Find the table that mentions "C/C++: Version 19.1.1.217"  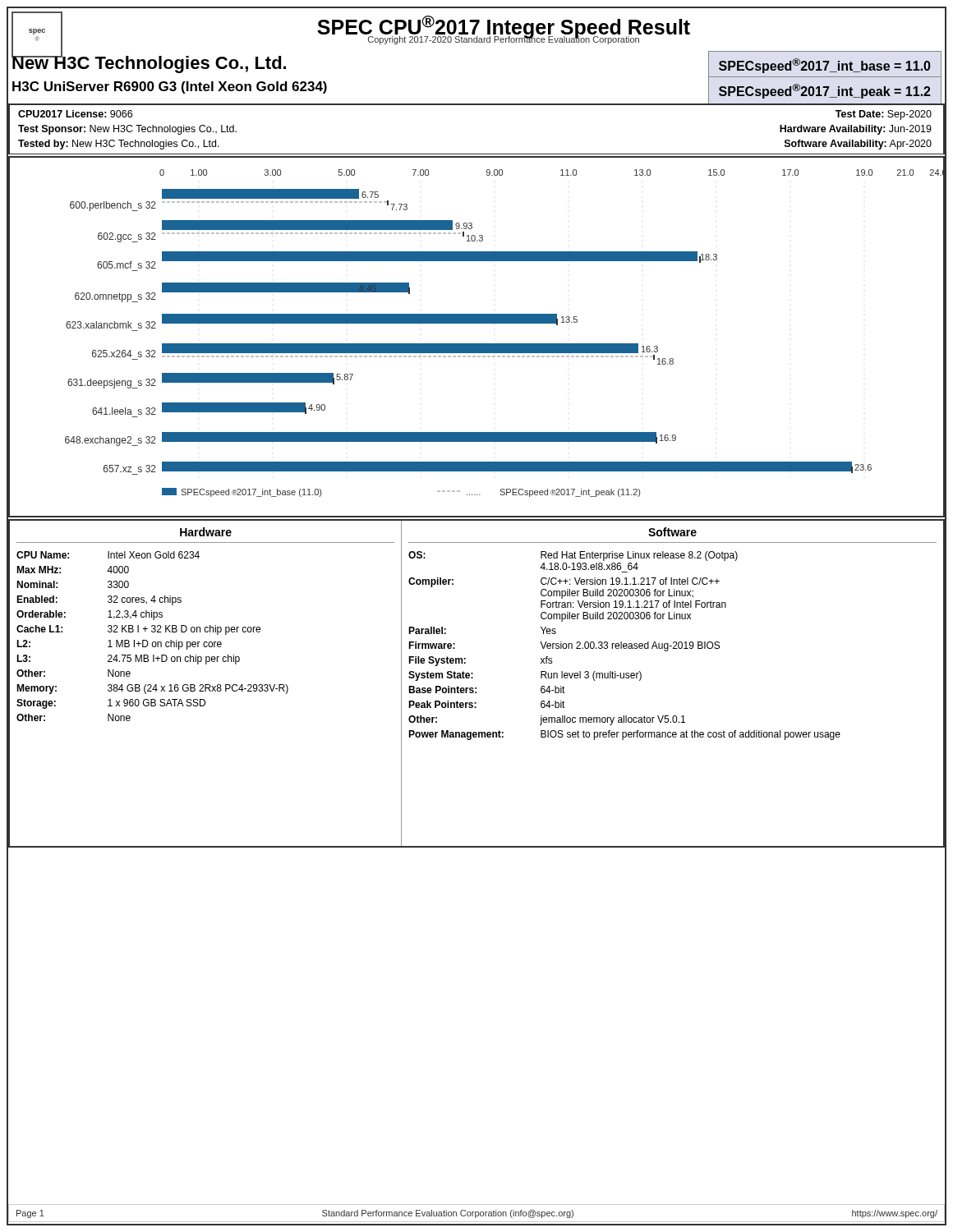click(x=672, y=645)
